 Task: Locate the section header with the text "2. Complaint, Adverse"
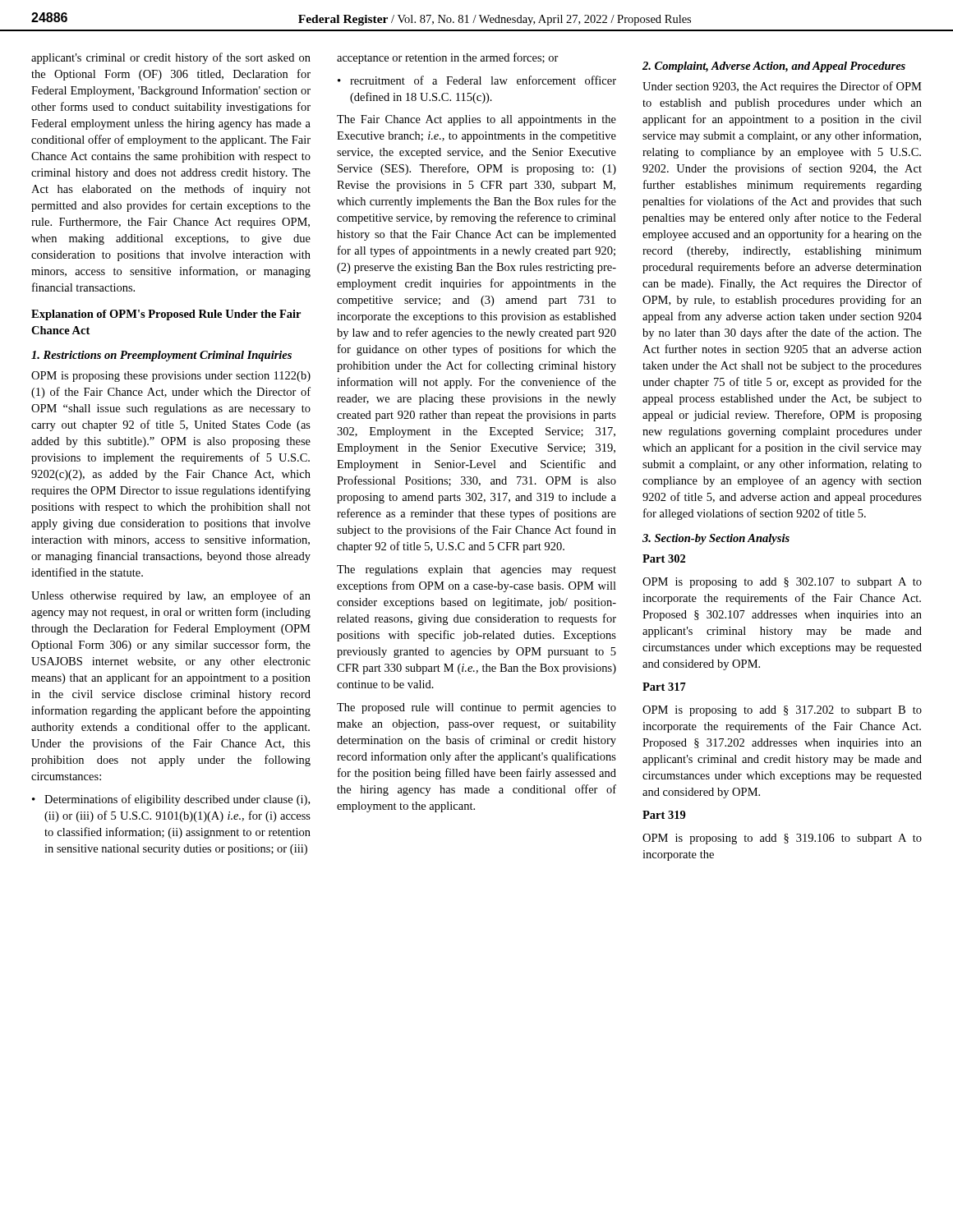coord(782,66)
